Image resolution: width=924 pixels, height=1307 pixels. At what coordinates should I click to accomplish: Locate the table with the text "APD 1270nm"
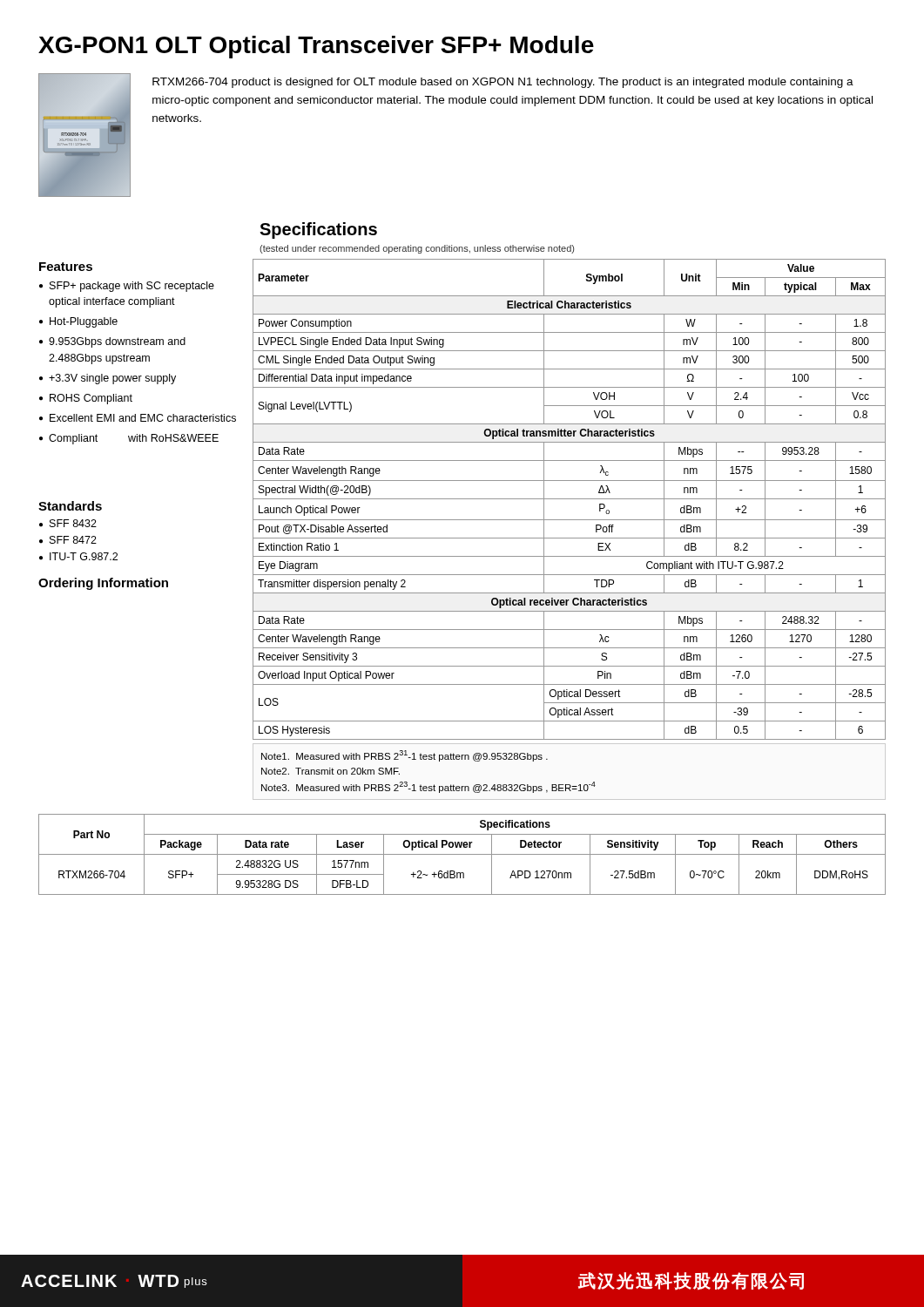tap(462, 855)
